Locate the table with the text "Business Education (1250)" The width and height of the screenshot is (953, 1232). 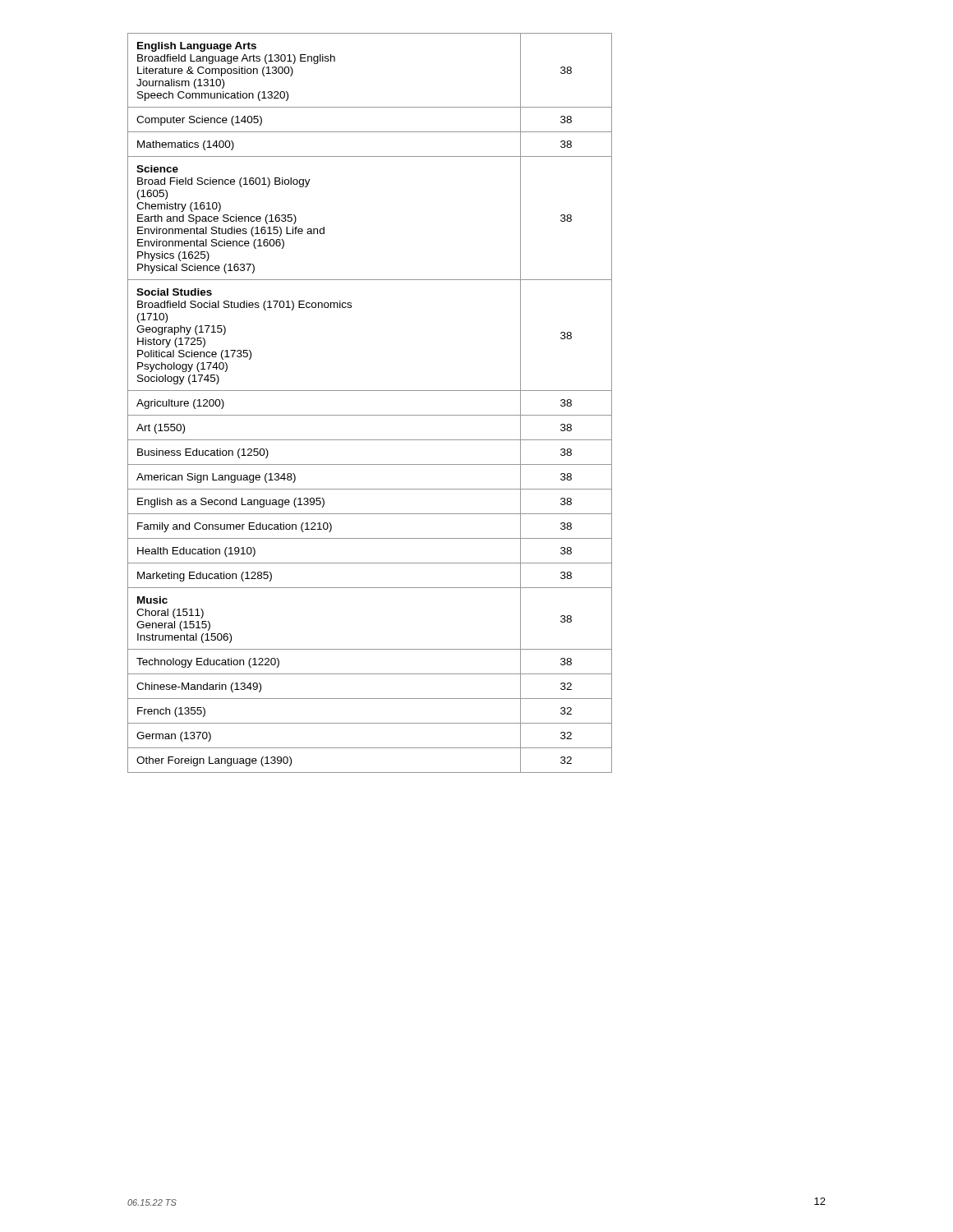click(370, 403)
